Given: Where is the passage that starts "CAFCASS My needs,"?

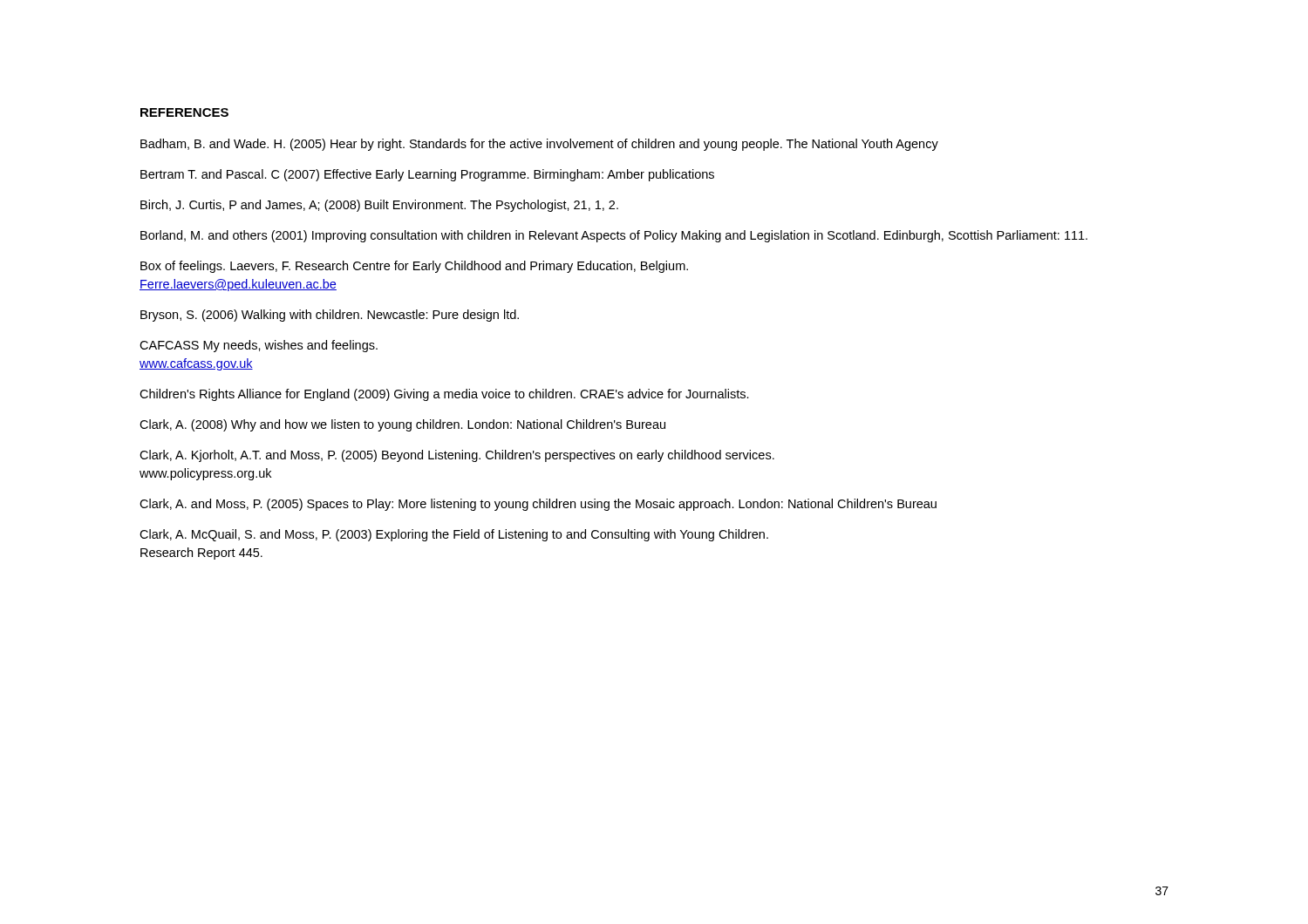Looking at the screenshot, I should [x=259, y=354].
